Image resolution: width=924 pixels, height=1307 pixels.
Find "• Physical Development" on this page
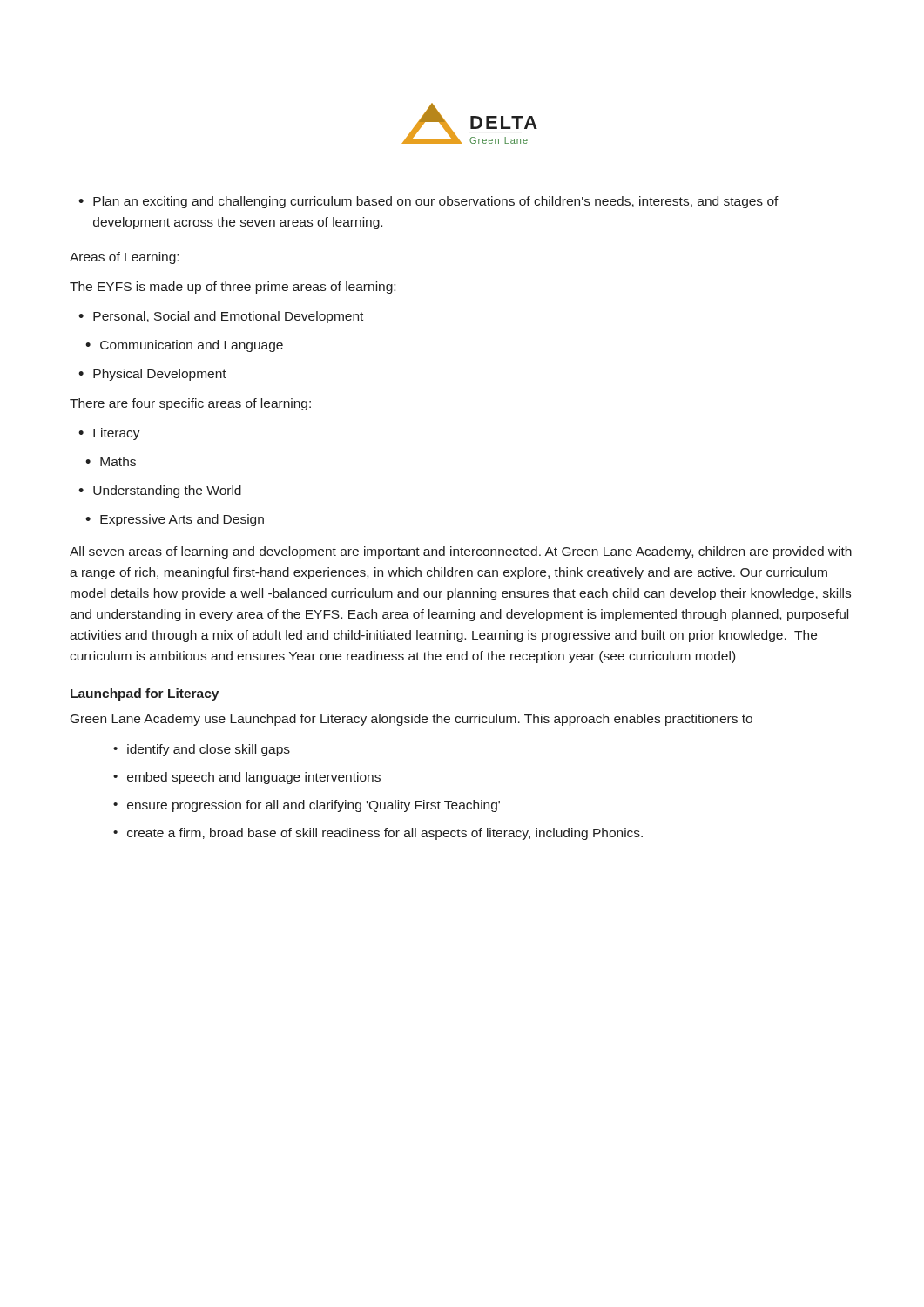click(152, 375)
